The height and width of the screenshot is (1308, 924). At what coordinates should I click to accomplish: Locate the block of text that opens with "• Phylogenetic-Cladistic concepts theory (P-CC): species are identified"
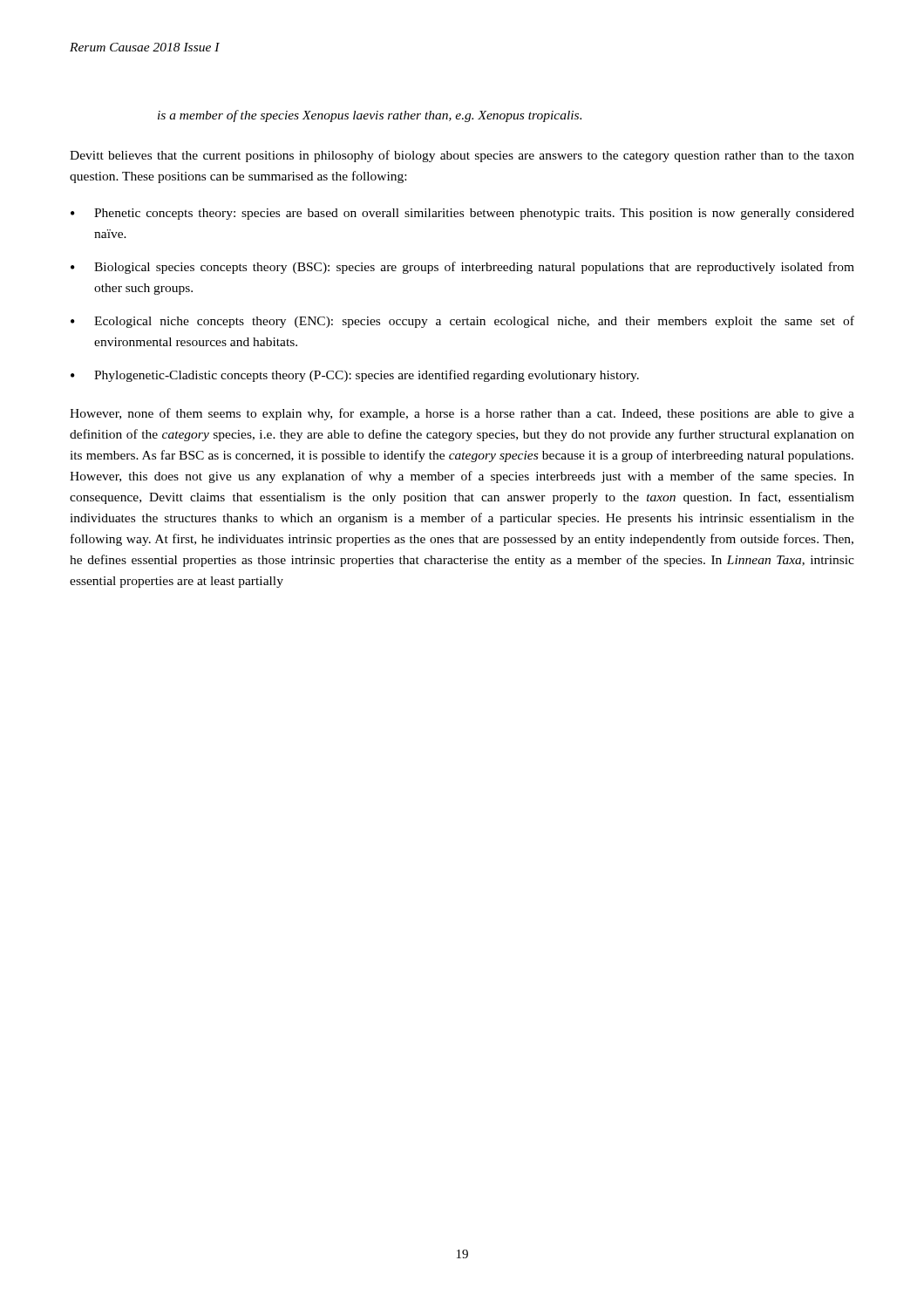(x=462, y=376)
